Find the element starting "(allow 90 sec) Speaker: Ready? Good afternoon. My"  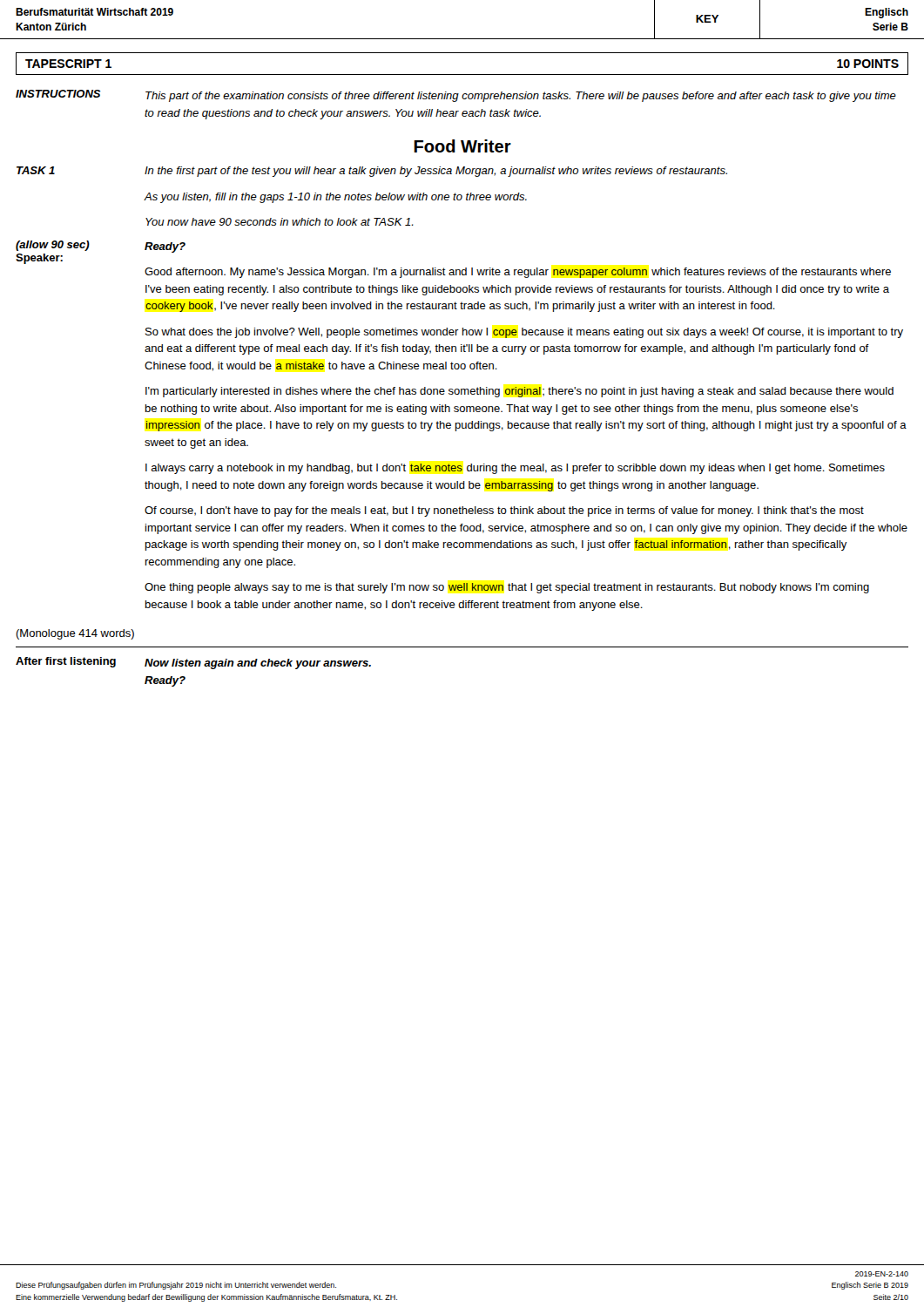(x=462, y=429)
